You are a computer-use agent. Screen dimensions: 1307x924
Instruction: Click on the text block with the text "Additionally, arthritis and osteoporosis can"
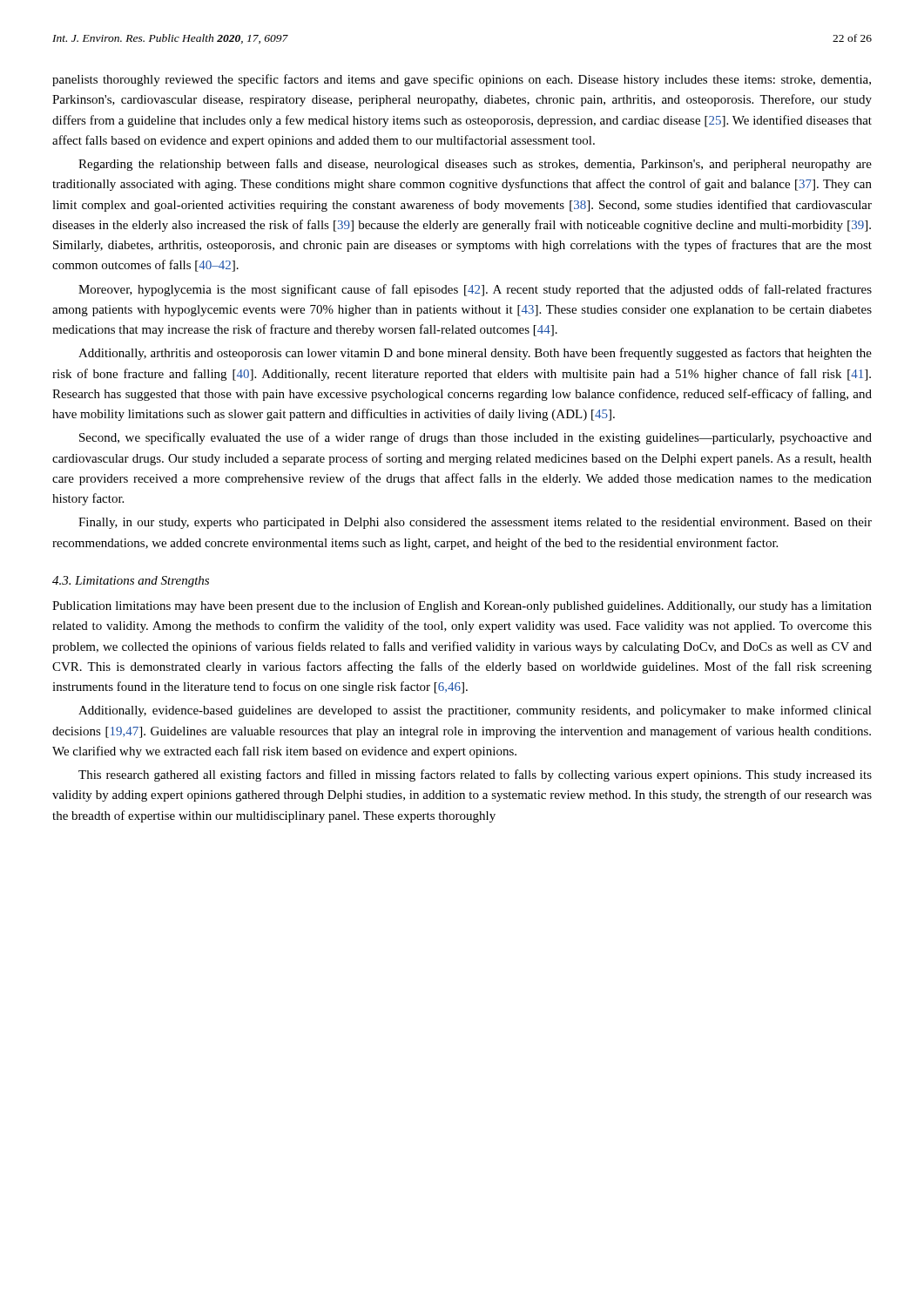point(462,384)
